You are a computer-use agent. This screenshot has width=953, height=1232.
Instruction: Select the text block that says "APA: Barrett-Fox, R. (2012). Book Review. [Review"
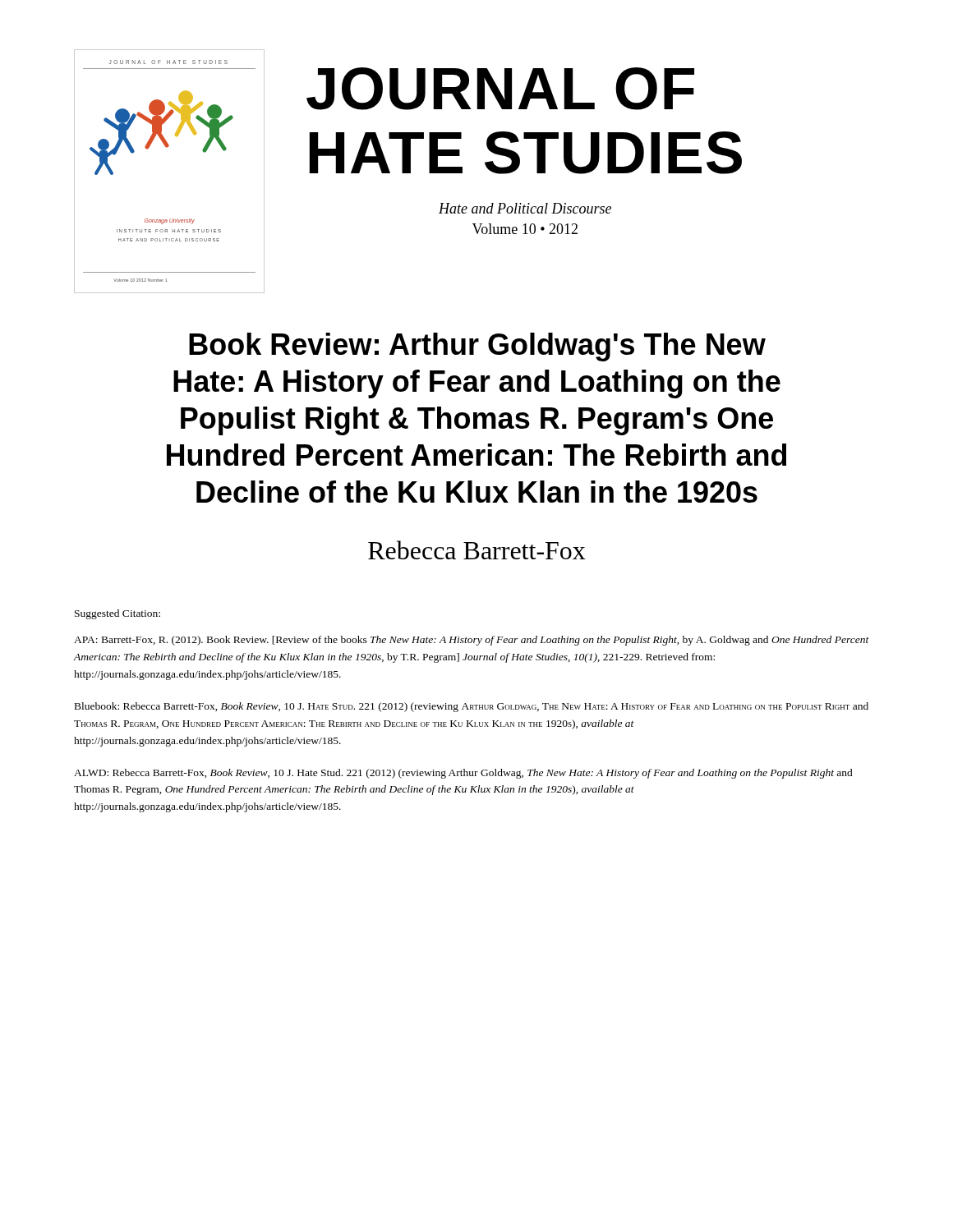(x=471, y=657)
